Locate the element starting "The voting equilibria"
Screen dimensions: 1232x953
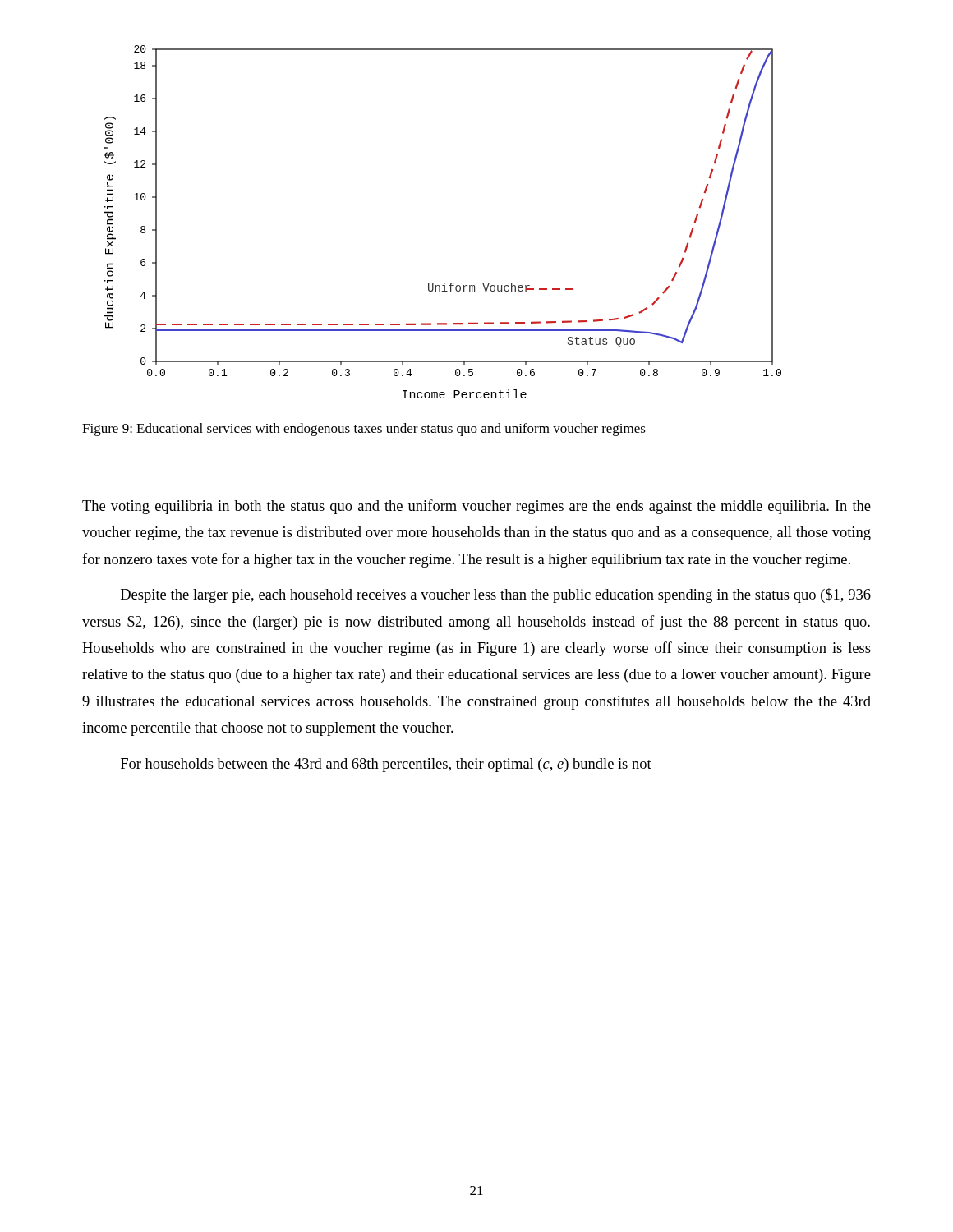tap(476, 635)
